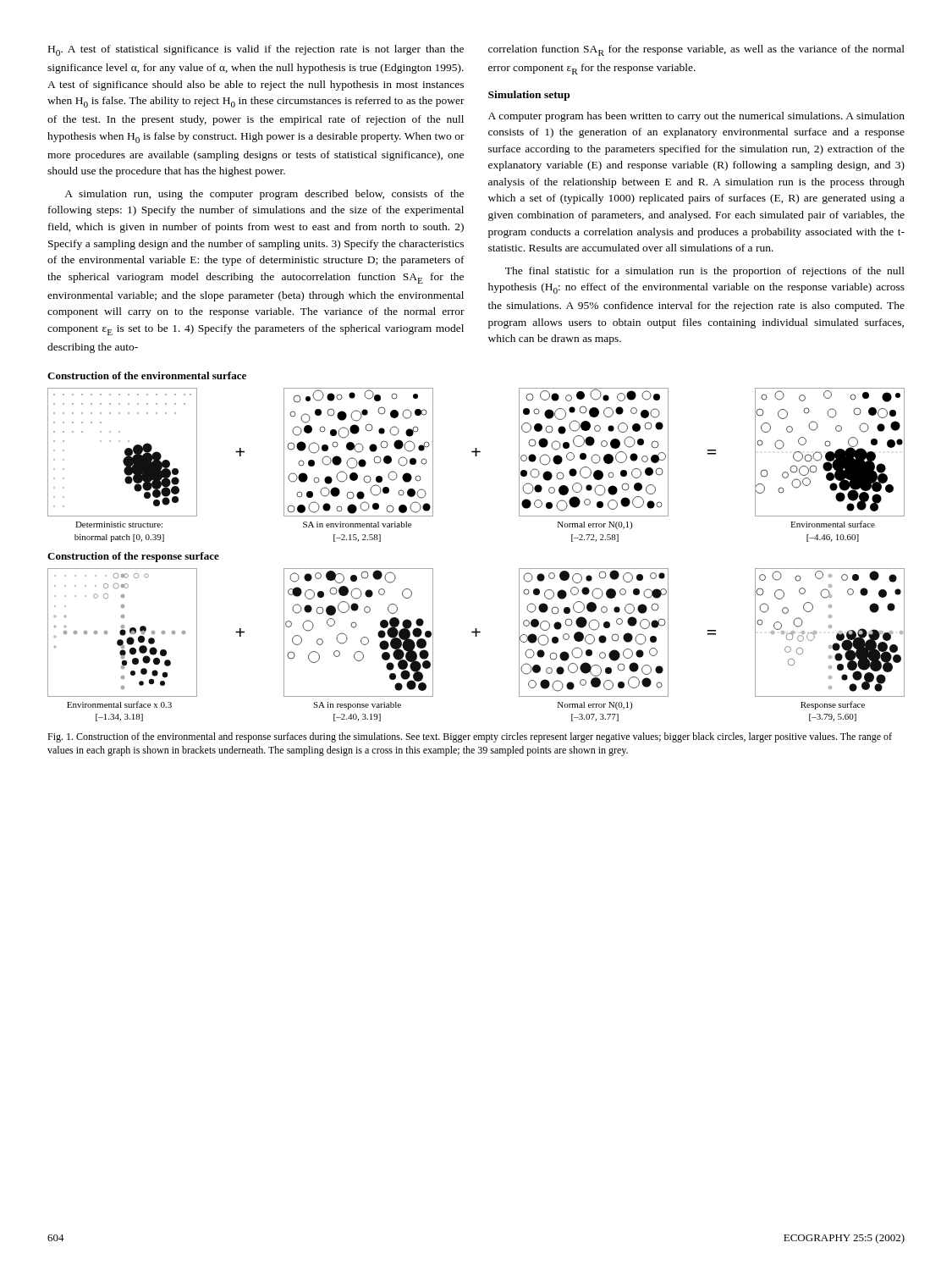Screen dimensions: 1270x952
Task: Find the caption containing "Construction of the response surface"
Action: coord(133,556)
